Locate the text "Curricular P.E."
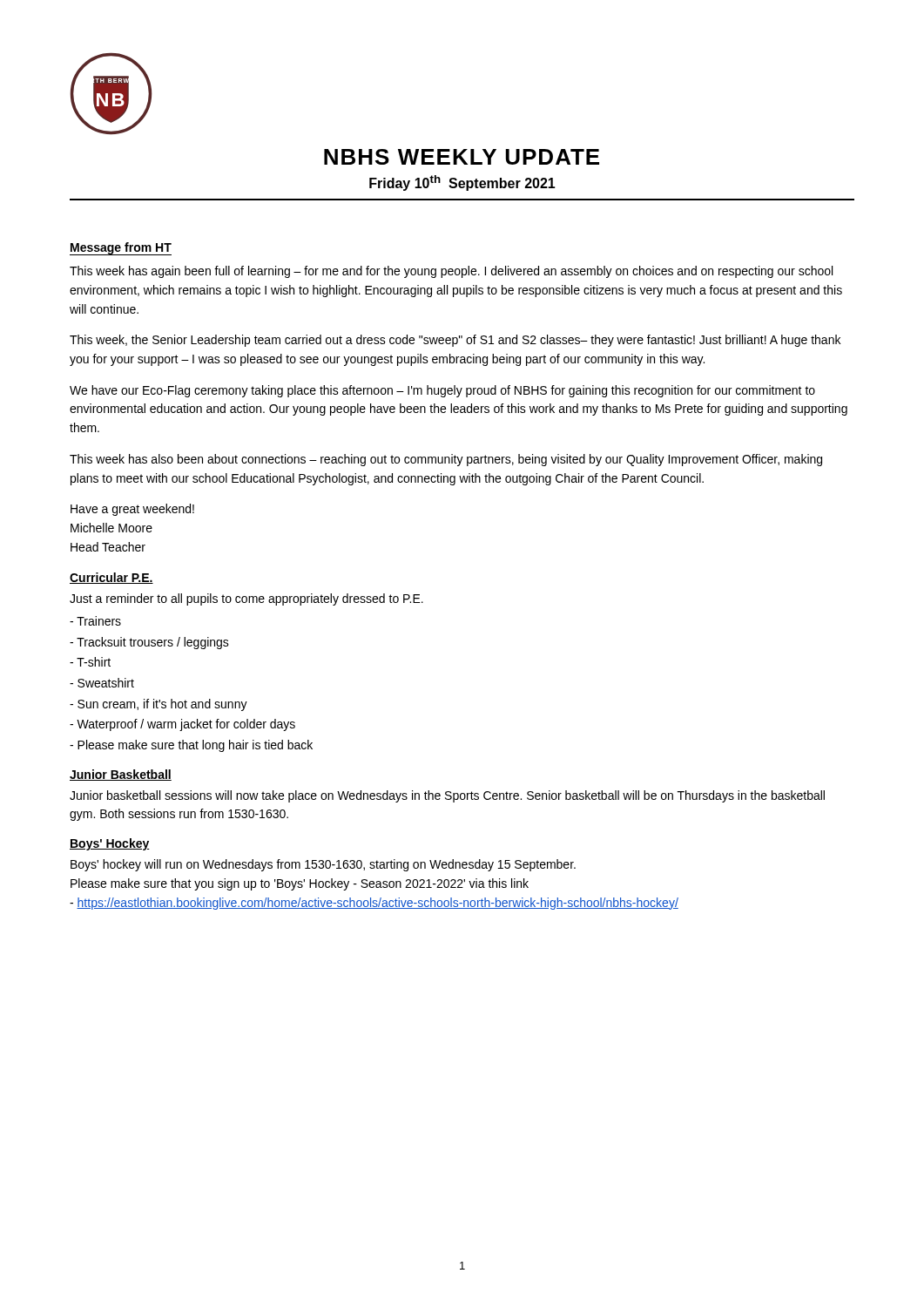This screenshot has height=1307, width=924. (x=111, y=578)
